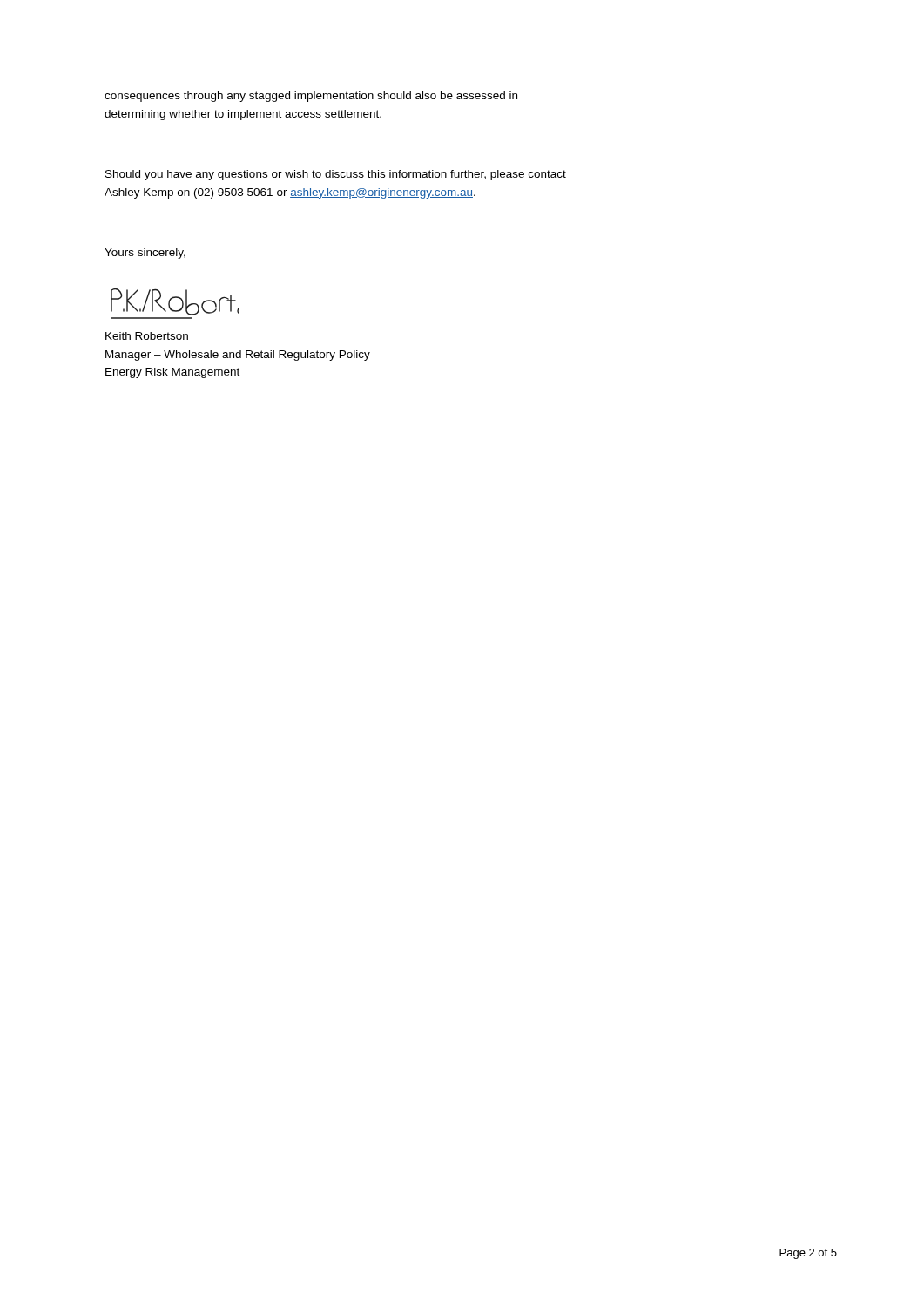Navigate to the text starting "consequences through any"

pos(311,104)
